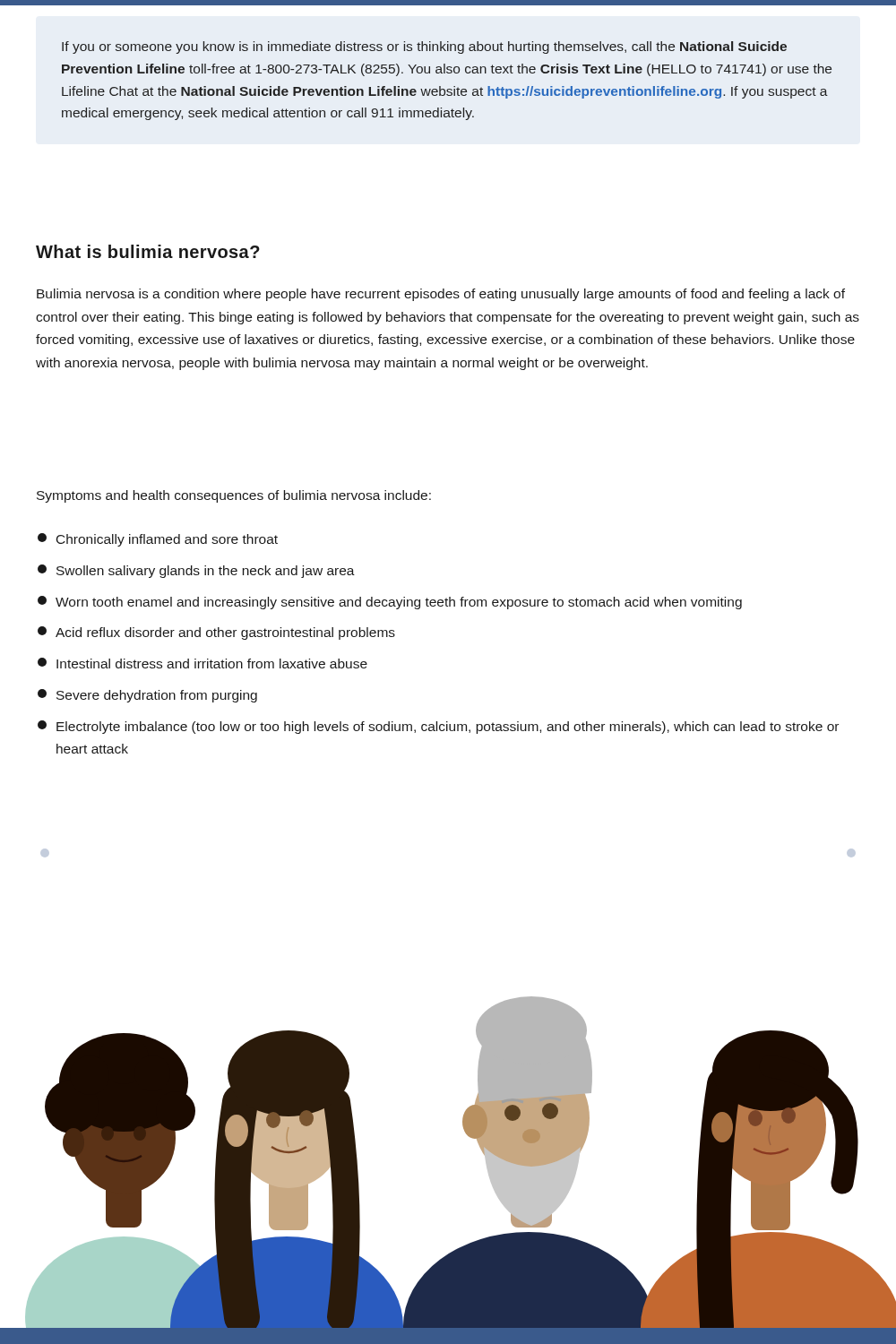Click on the list item containing "Electrolyte imbalance (too low or too"

[x=448, y=738]
